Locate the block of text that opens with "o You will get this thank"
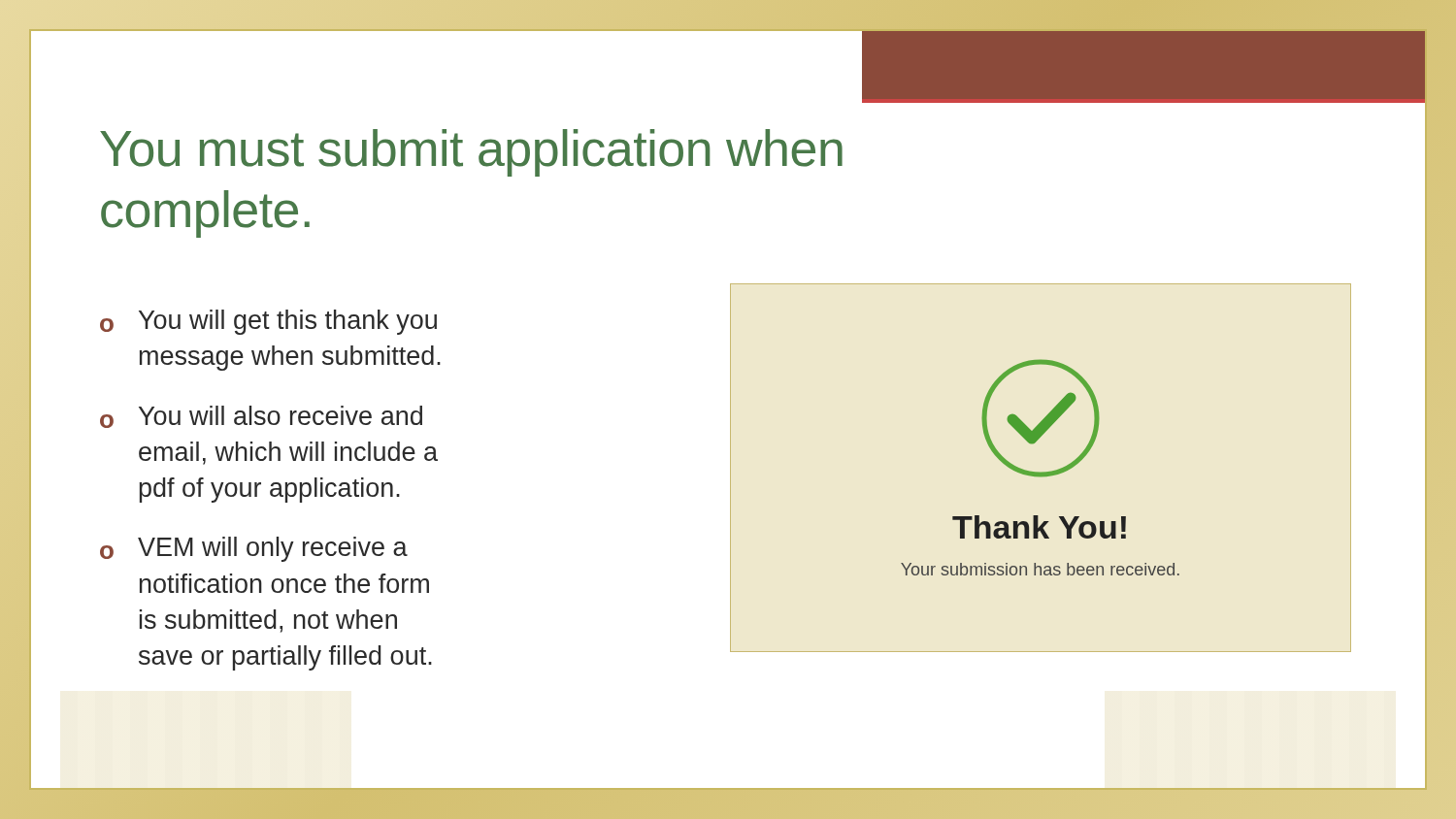 point(271,339)
